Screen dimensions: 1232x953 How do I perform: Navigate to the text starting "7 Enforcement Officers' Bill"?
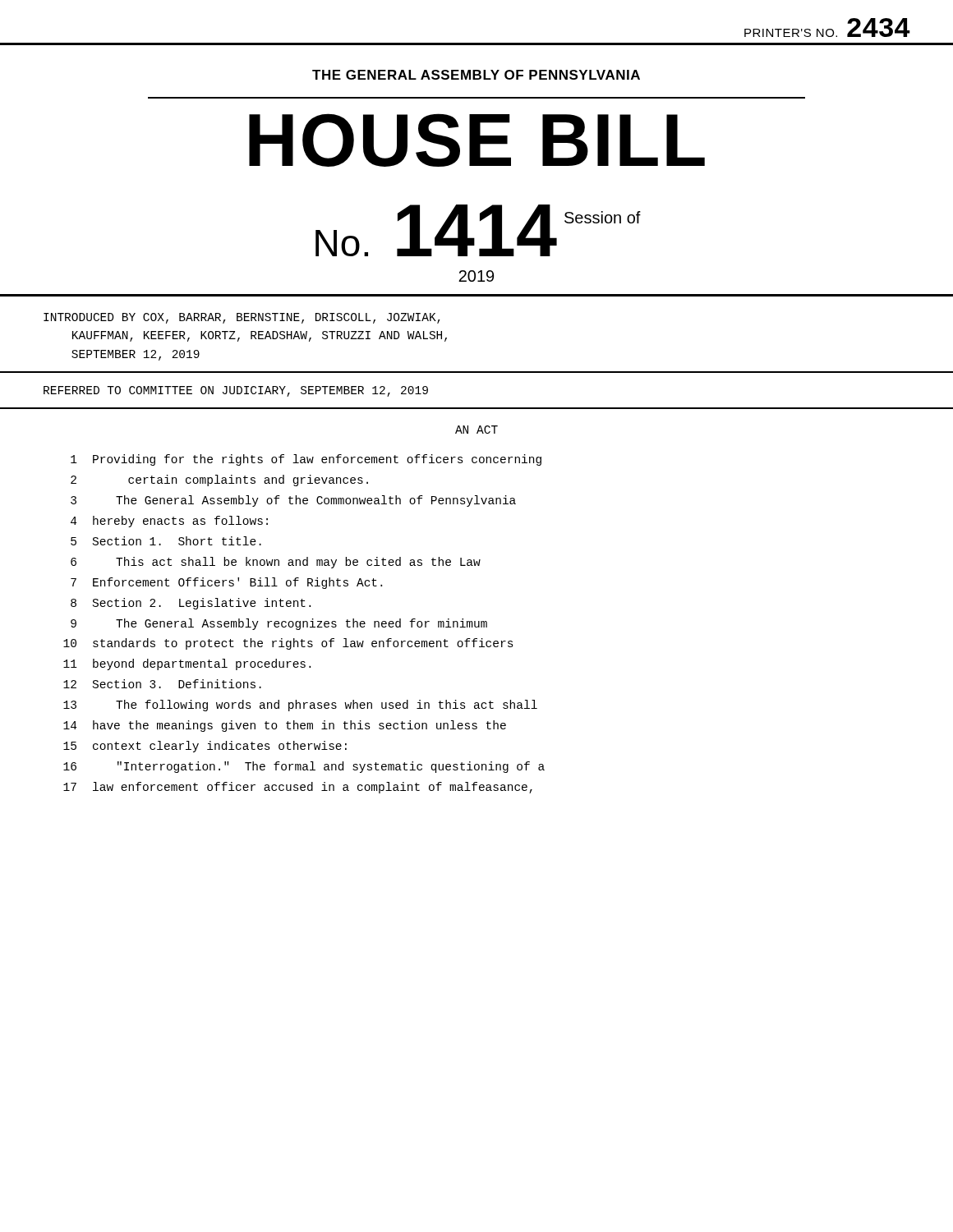pyautogui.click(x=226, y=583)
